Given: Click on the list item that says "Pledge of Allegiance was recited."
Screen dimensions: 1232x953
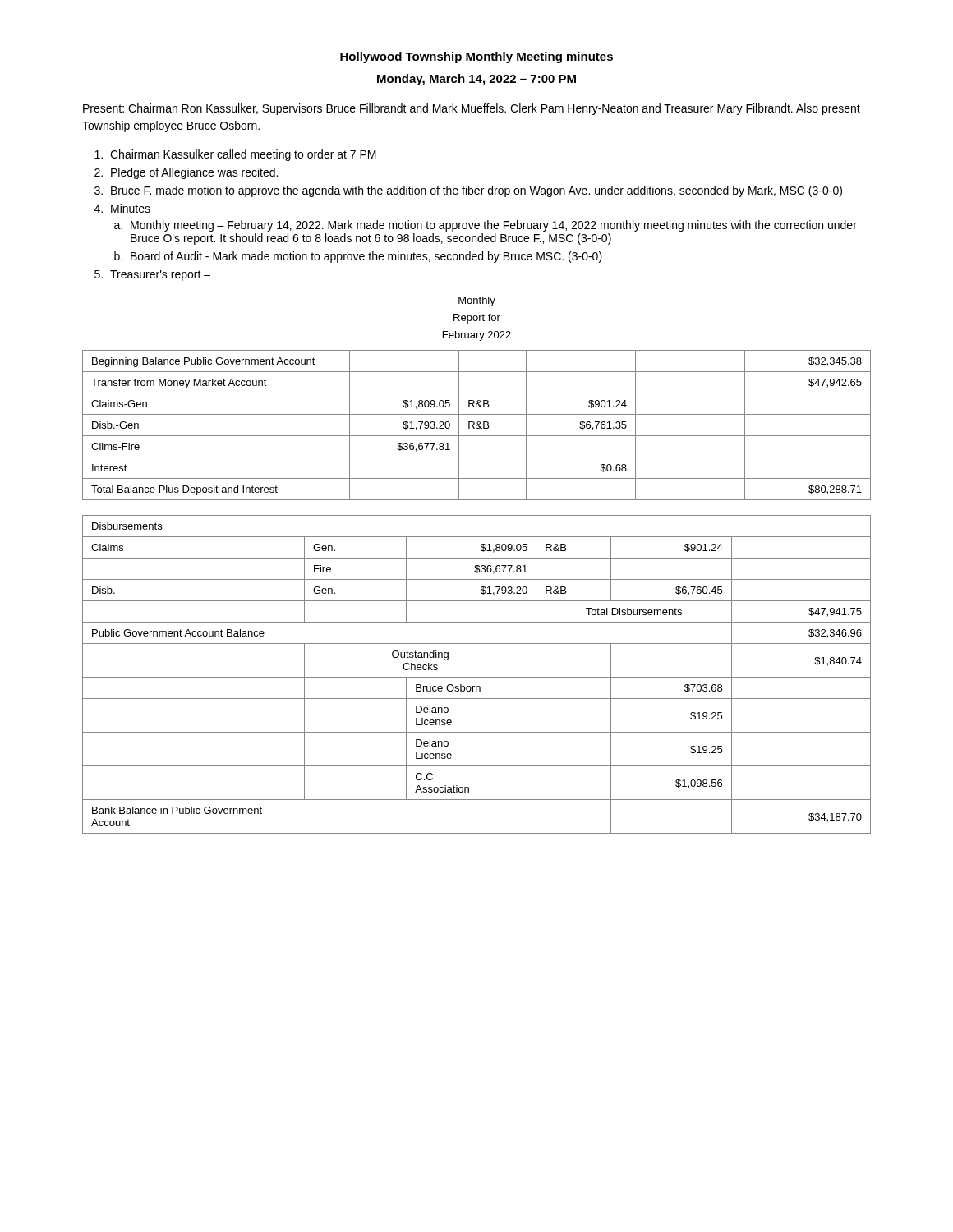Looking at the screenshot, I should tap(194, 172).
